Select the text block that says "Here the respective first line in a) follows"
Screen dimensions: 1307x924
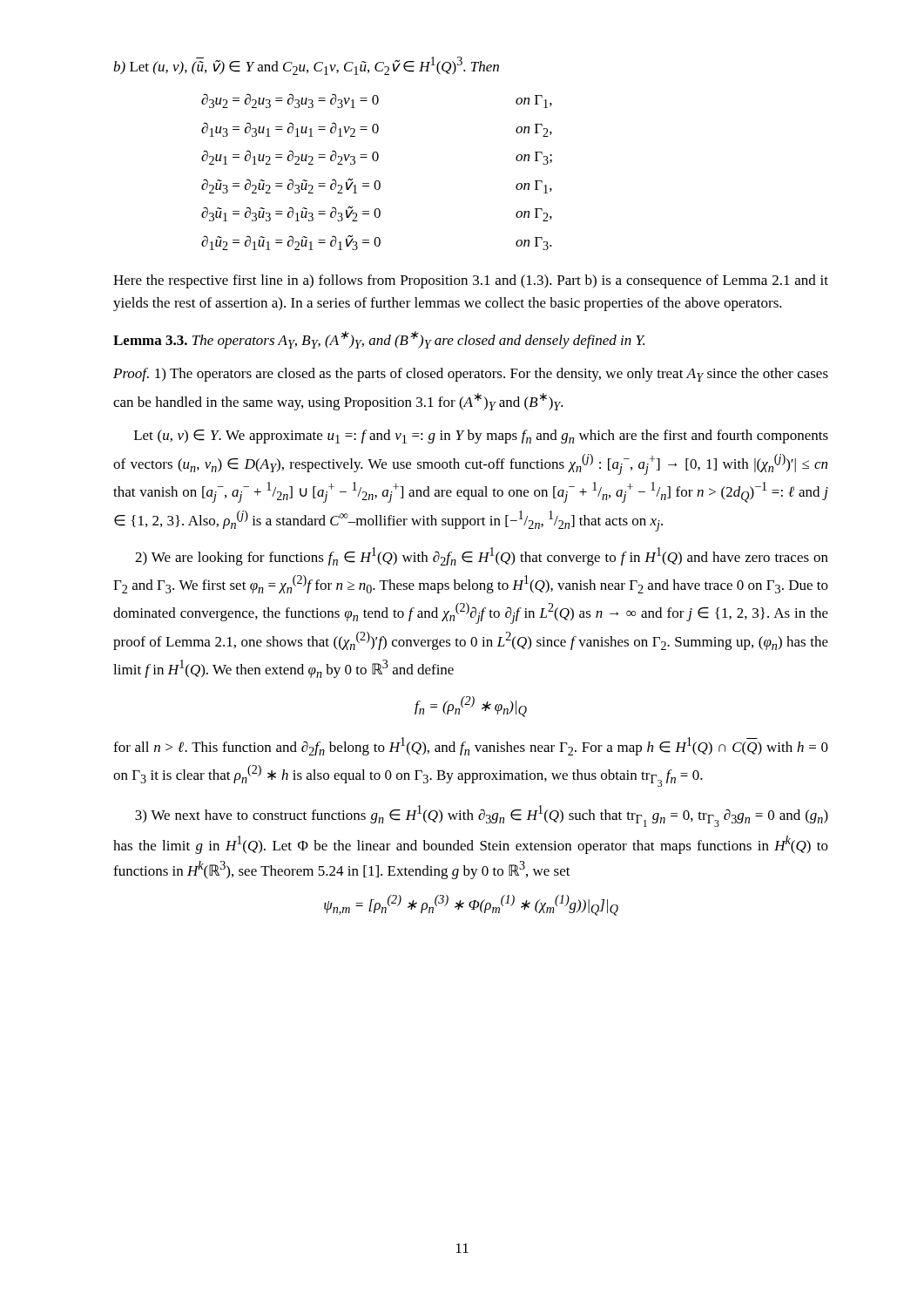(471, 291)
